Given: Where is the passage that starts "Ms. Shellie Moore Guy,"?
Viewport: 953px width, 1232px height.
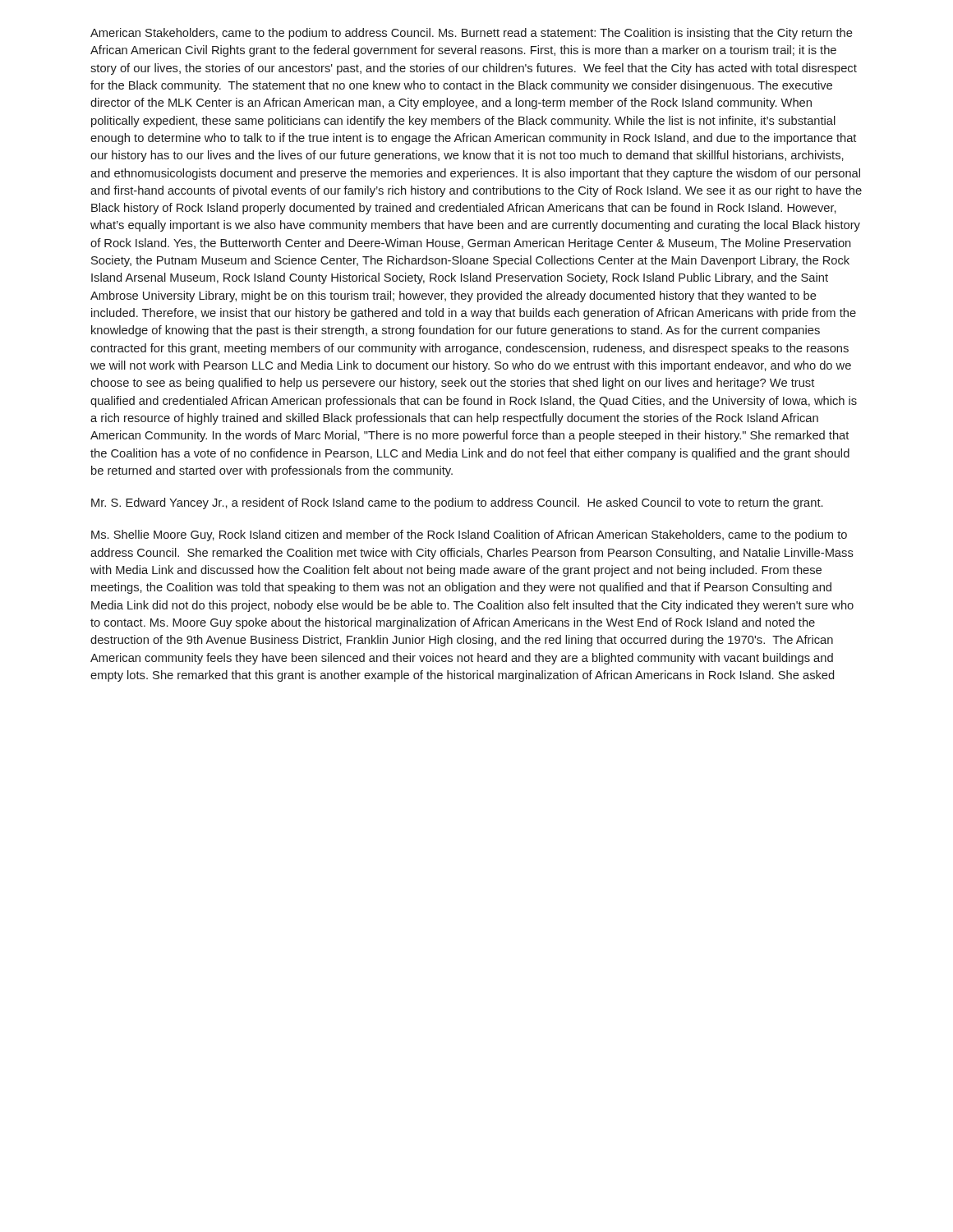Looking at the screenshot, I should pos(472,605).
